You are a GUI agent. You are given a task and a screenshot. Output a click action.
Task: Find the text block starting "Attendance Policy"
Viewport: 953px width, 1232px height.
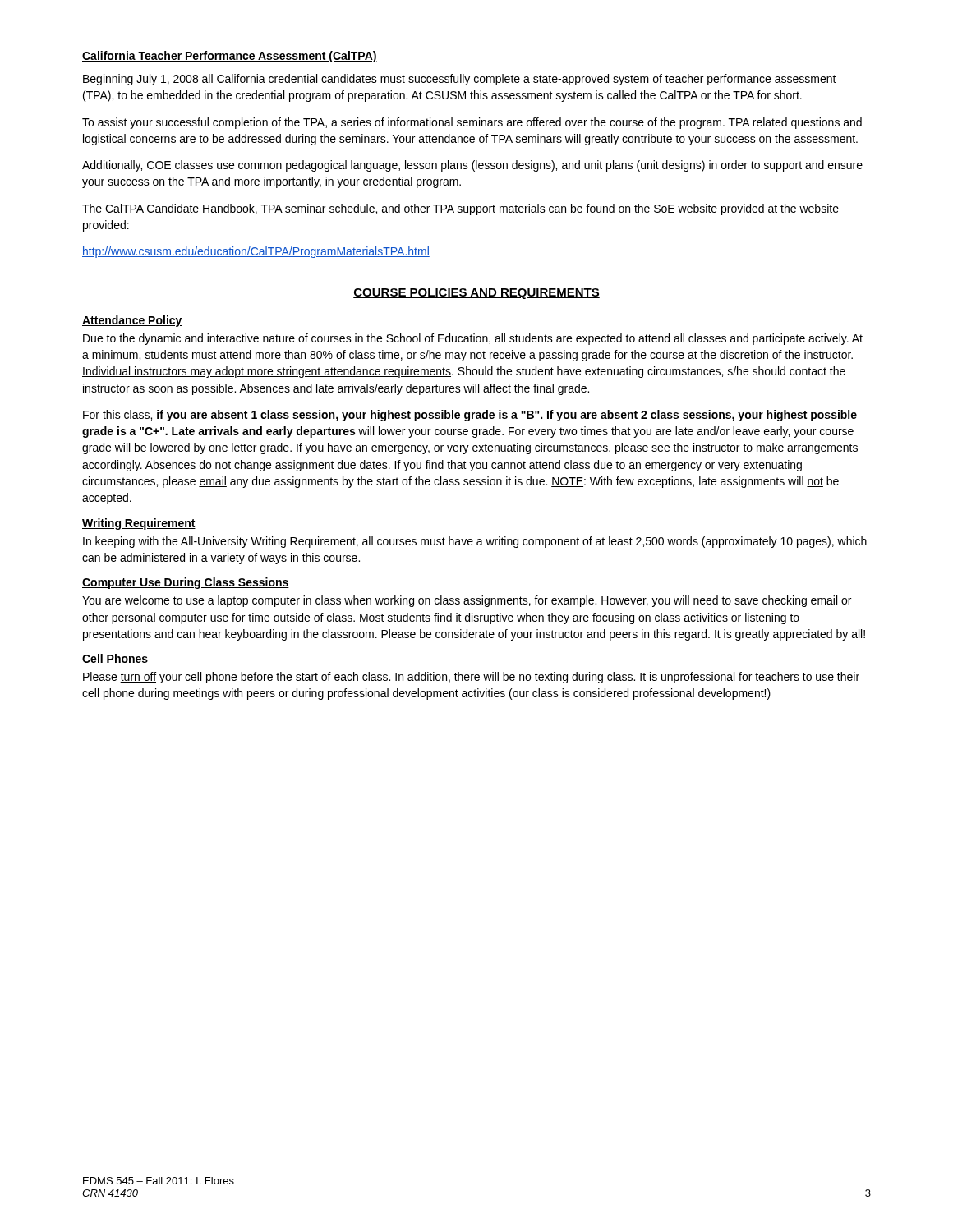click(132, 320)
